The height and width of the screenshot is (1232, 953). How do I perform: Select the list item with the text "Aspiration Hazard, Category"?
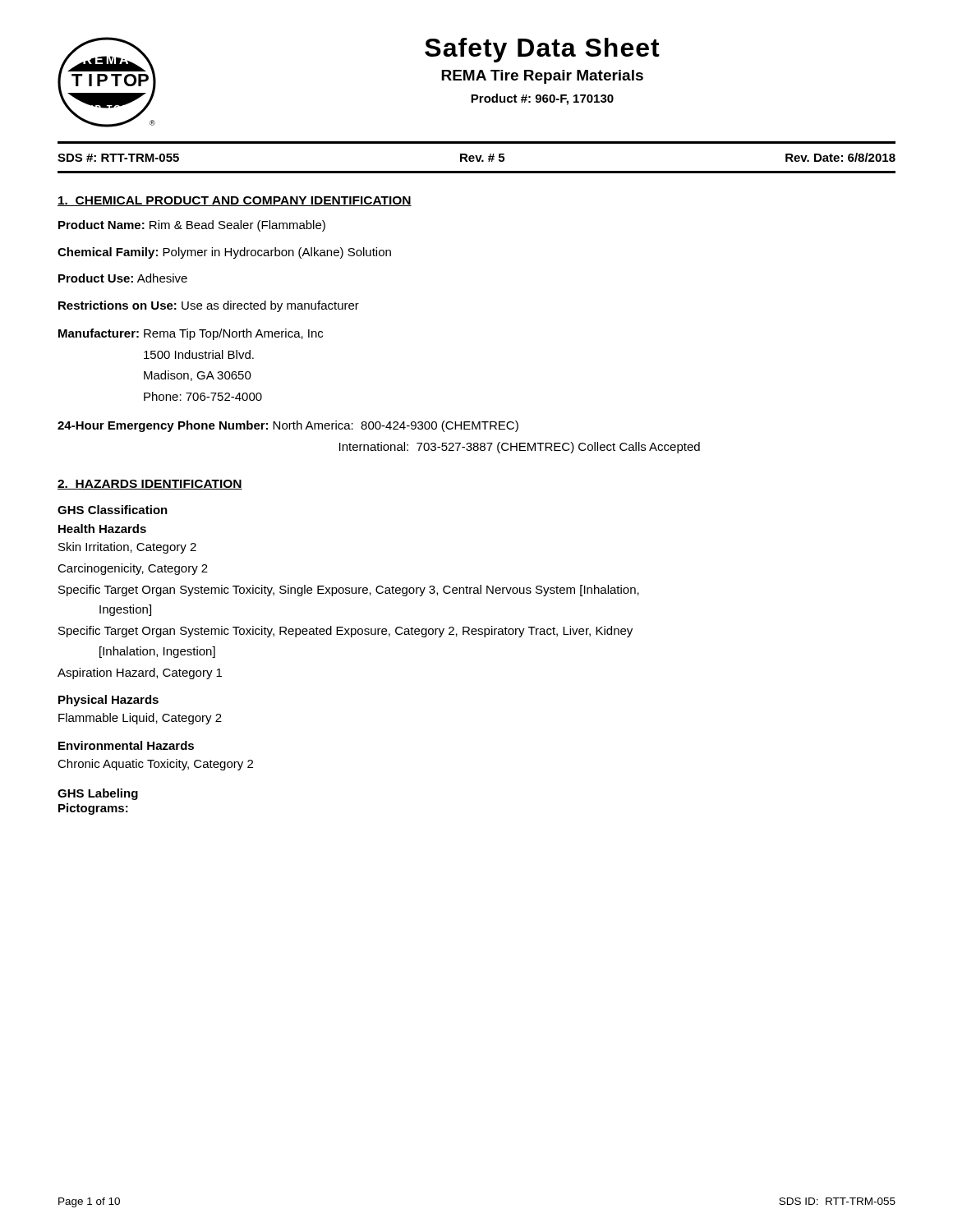tap(140, 672)
